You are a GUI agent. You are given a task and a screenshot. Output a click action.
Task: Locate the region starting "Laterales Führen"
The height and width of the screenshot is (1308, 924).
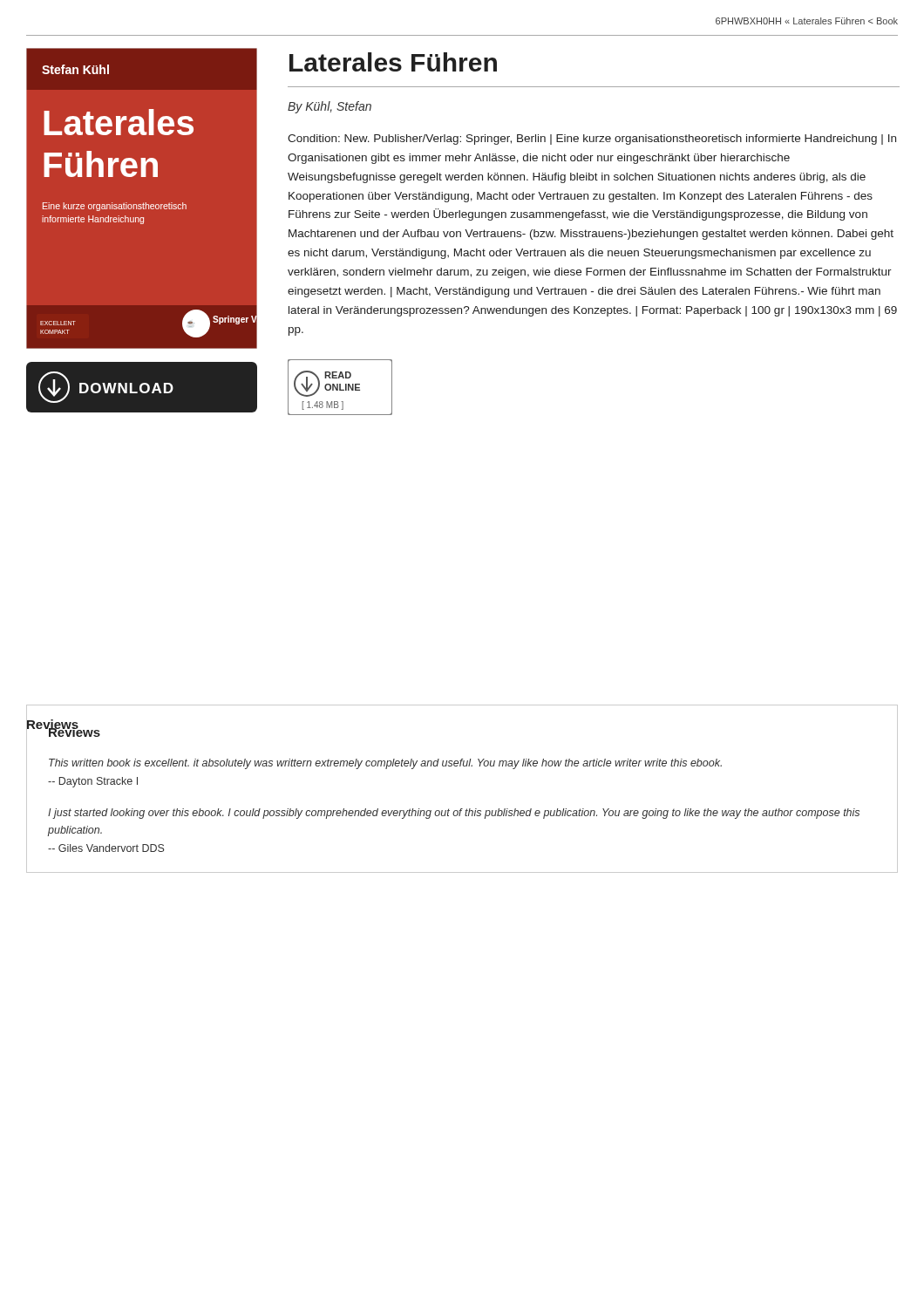pos(393,62)
